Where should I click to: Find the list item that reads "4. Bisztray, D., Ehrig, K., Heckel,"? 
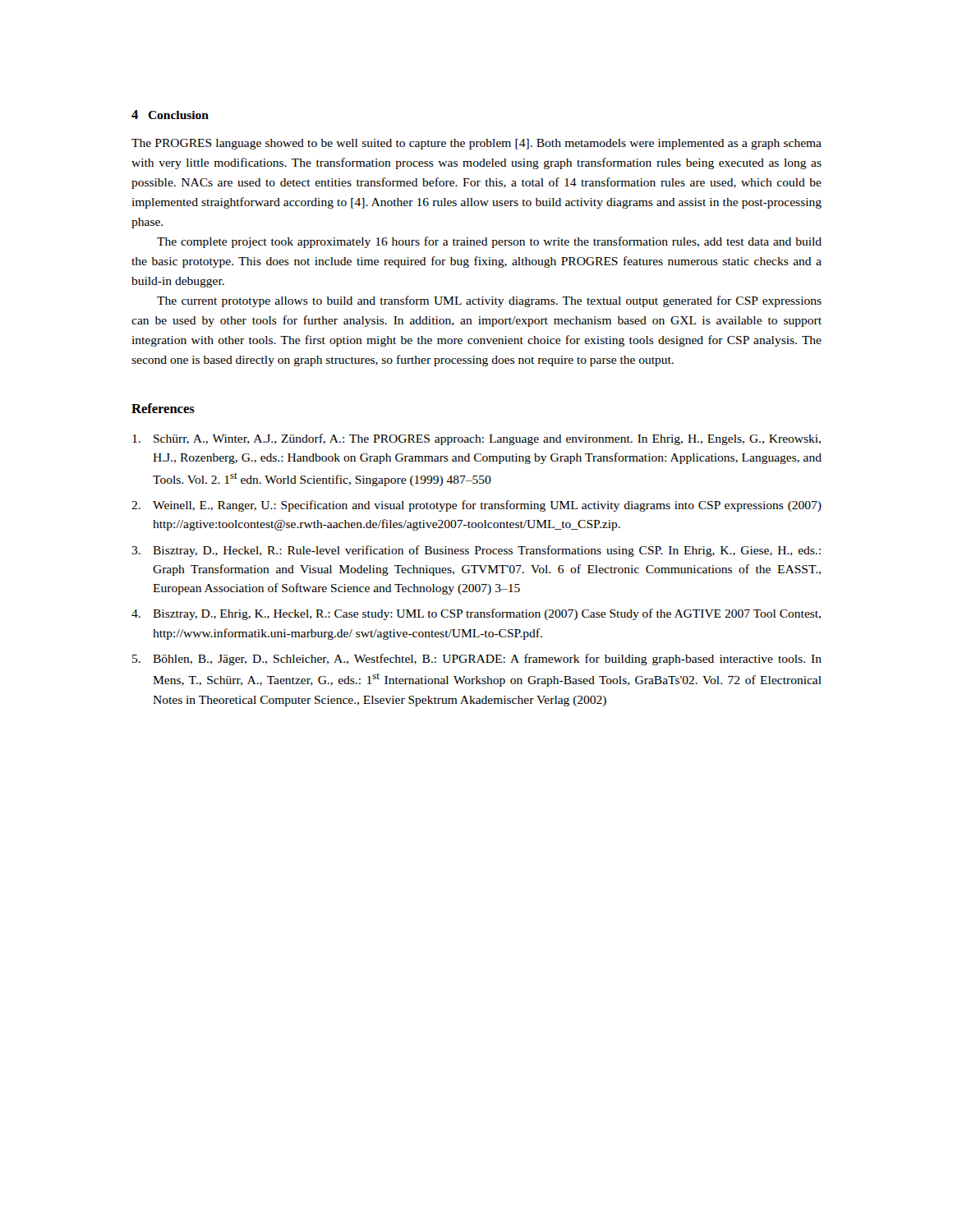click(476, 623)
